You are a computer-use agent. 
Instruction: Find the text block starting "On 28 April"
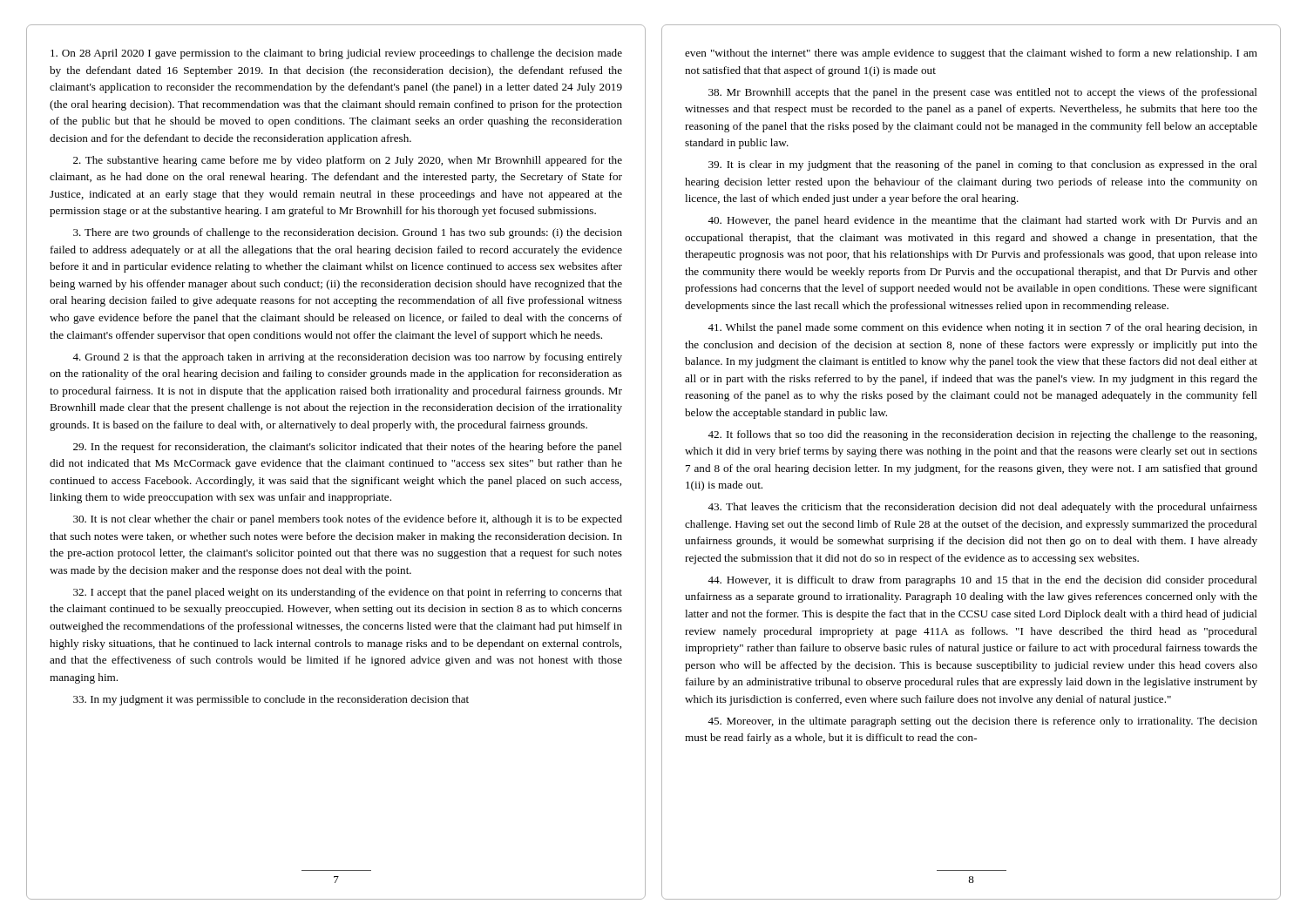coord(336,95)
